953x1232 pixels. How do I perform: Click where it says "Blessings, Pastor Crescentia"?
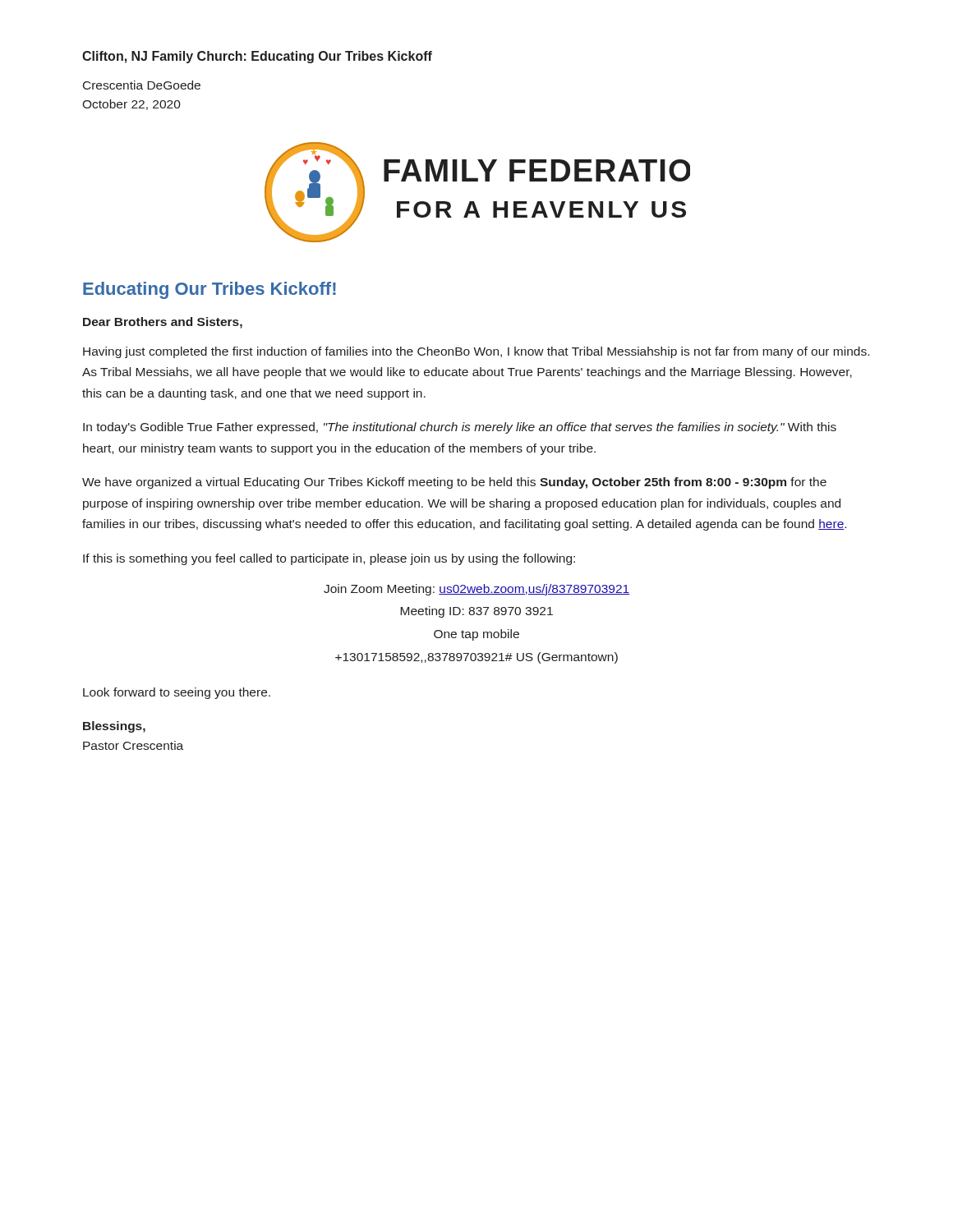[x=133, y=736]
